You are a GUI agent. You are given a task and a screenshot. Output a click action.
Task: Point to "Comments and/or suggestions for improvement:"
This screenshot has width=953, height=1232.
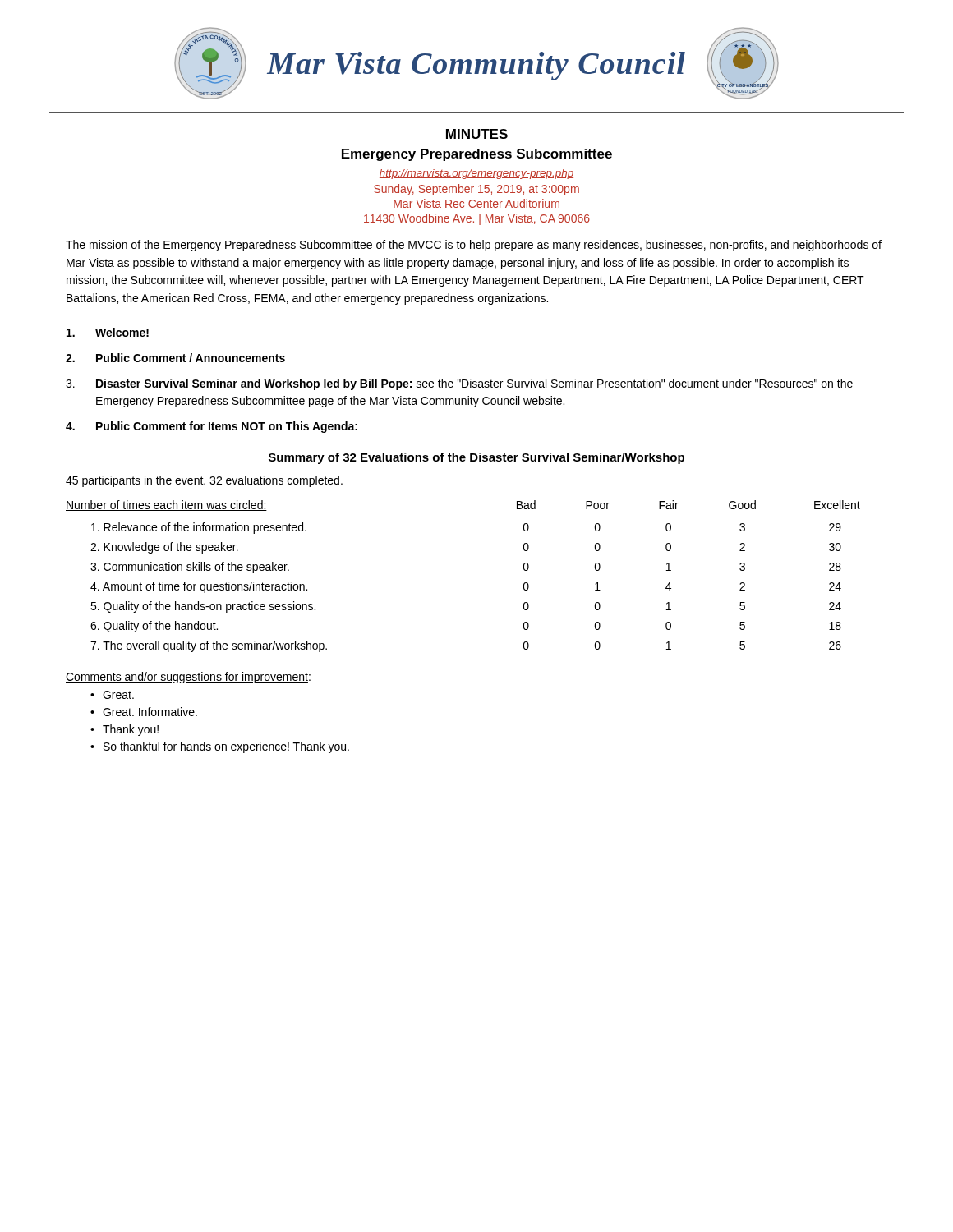coord(189,677)
